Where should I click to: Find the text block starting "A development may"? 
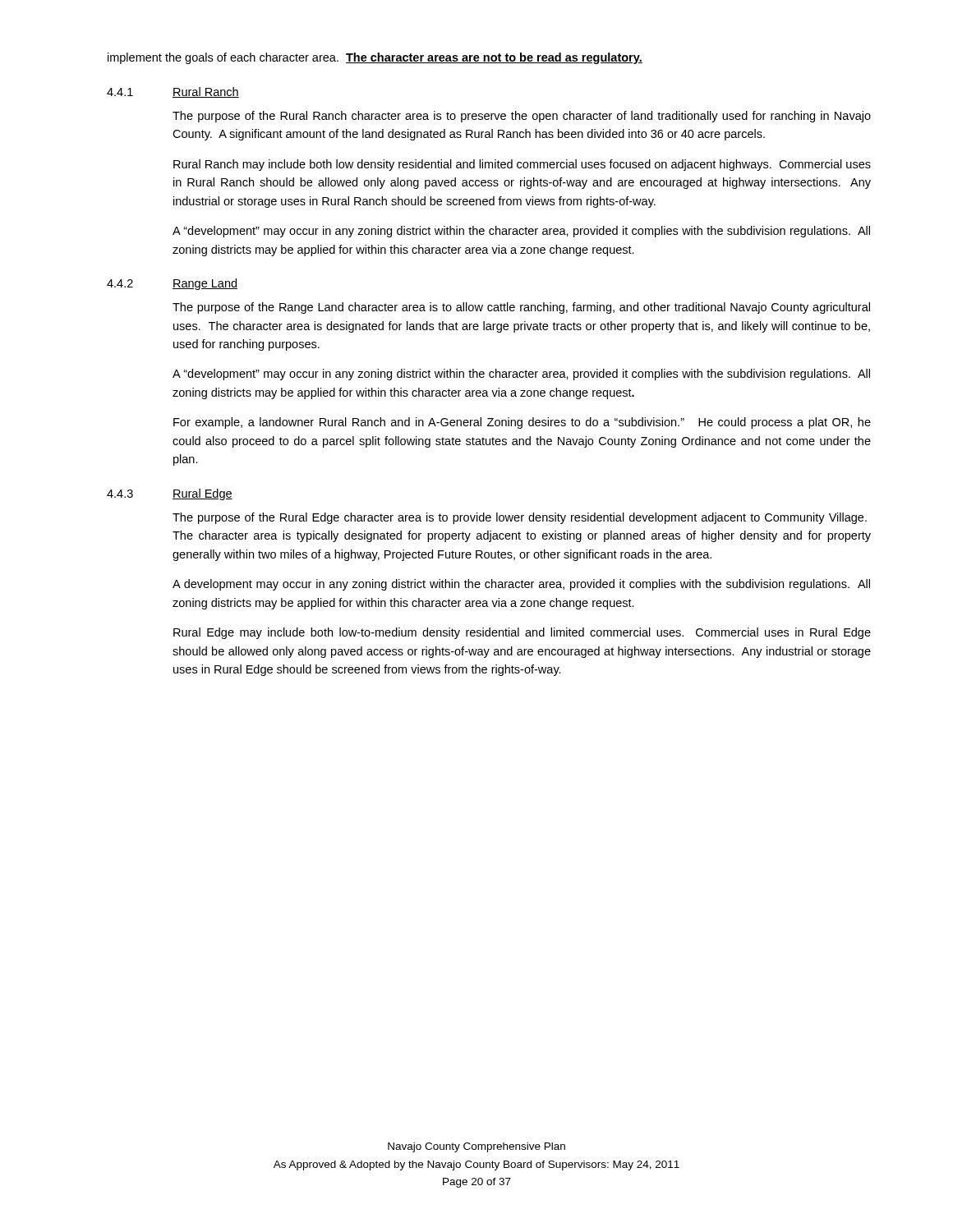pyautogui.click(x=522, y=593)
